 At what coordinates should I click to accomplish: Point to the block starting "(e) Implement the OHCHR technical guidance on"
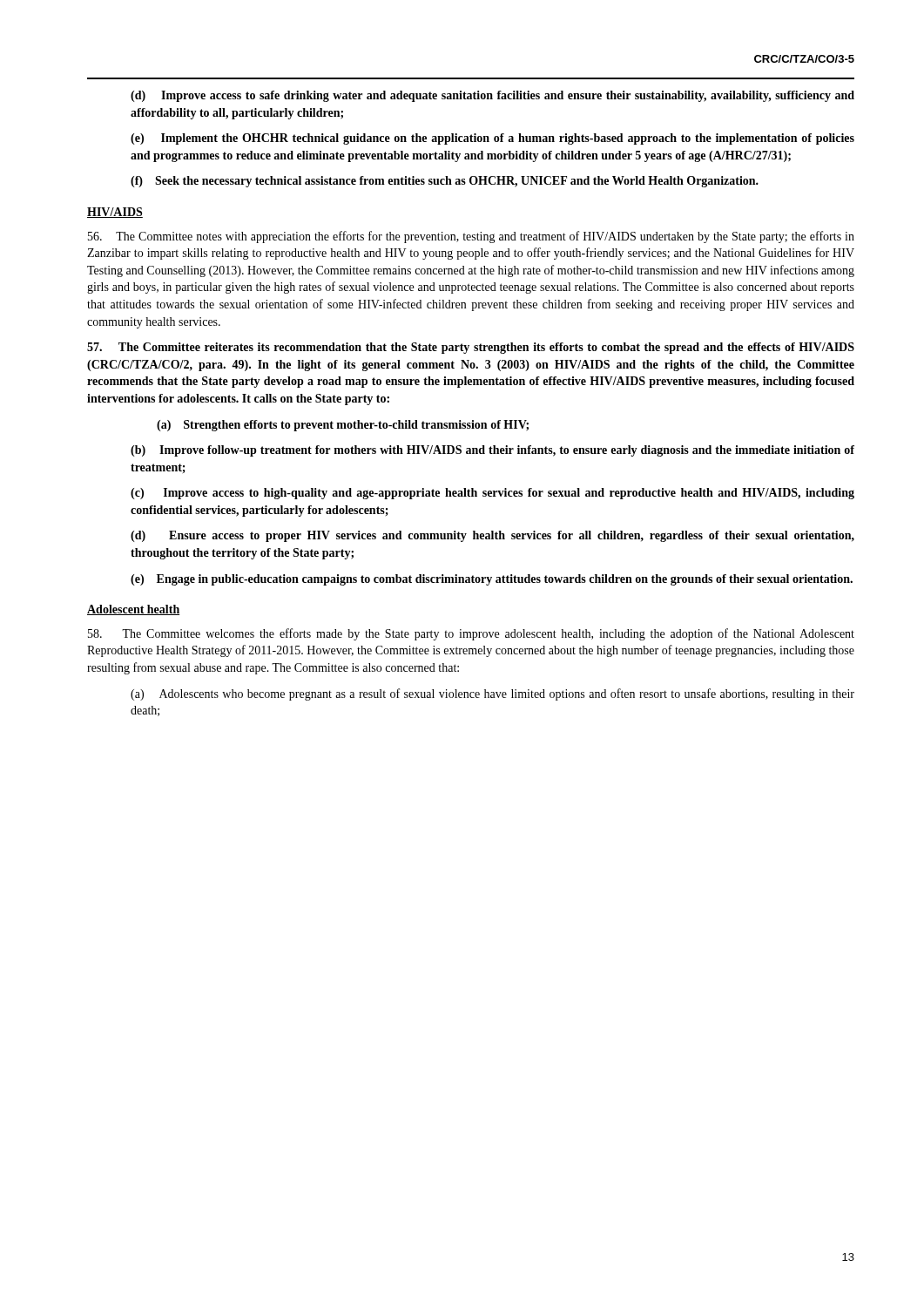tap(492, 147)
